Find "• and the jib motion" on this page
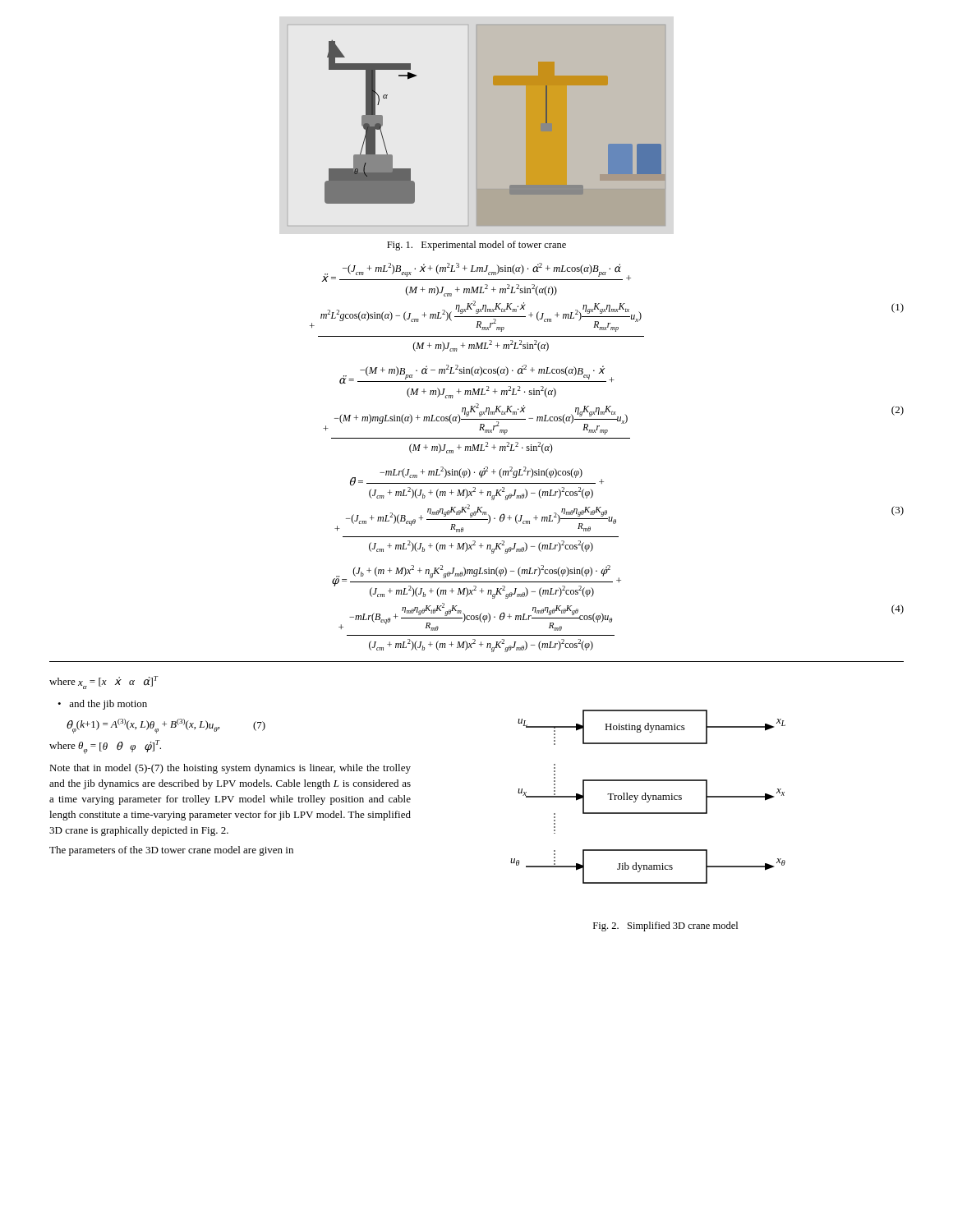The width and height of the screenshot is (953, 1232). (102, 704)
